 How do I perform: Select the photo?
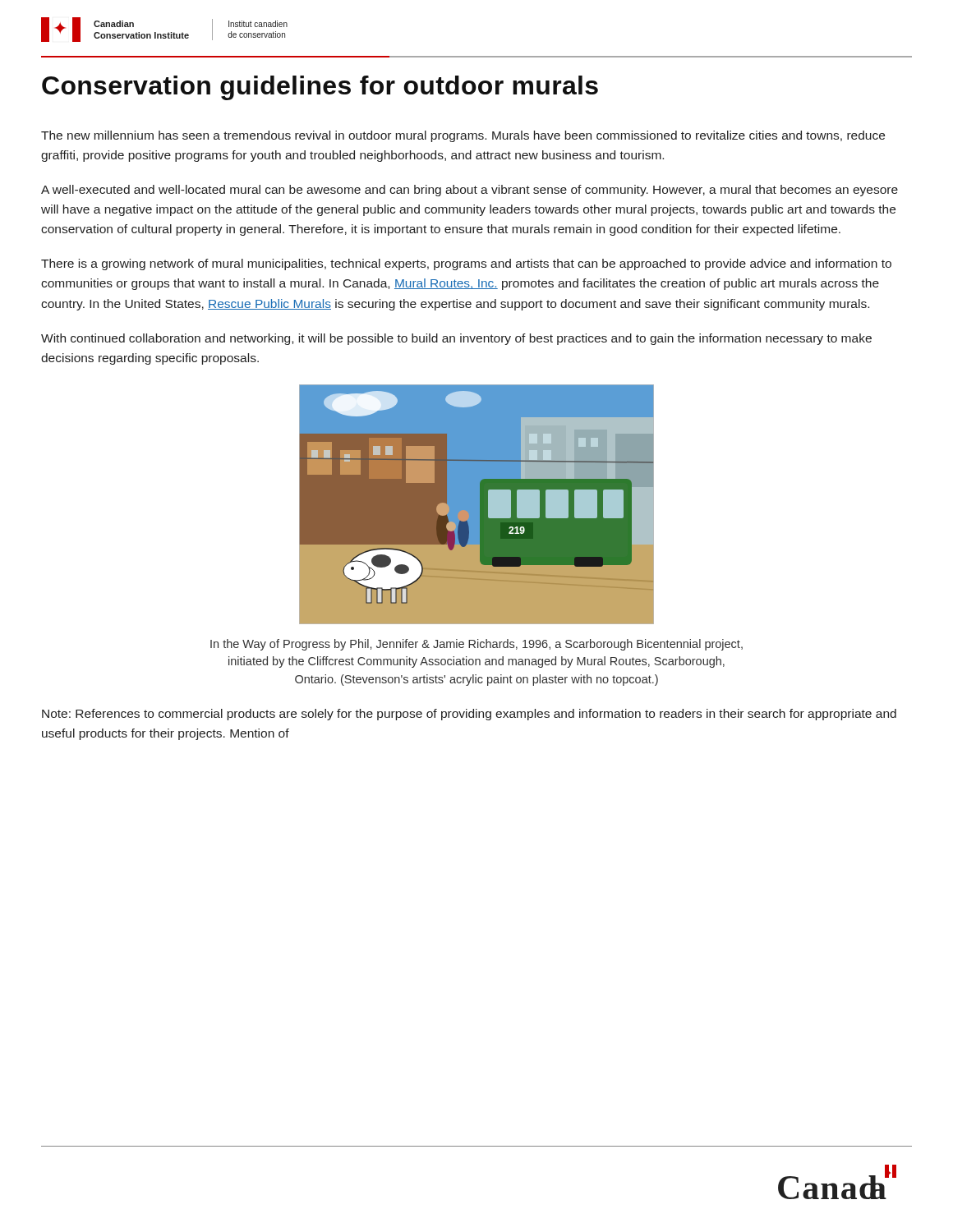476,504
